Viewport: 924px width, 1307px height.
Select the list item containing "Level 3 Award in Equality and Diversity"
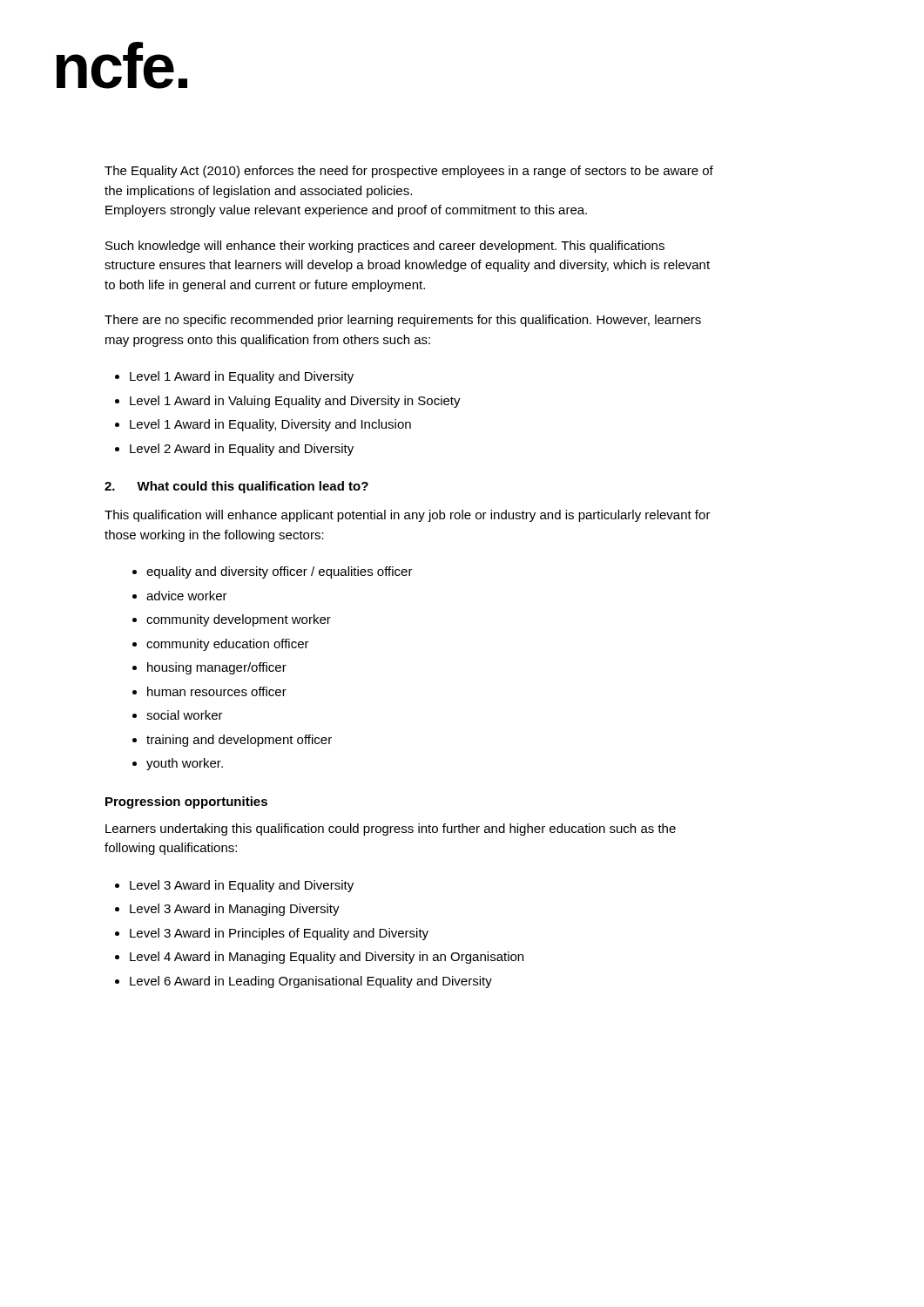tap(241, 884)
